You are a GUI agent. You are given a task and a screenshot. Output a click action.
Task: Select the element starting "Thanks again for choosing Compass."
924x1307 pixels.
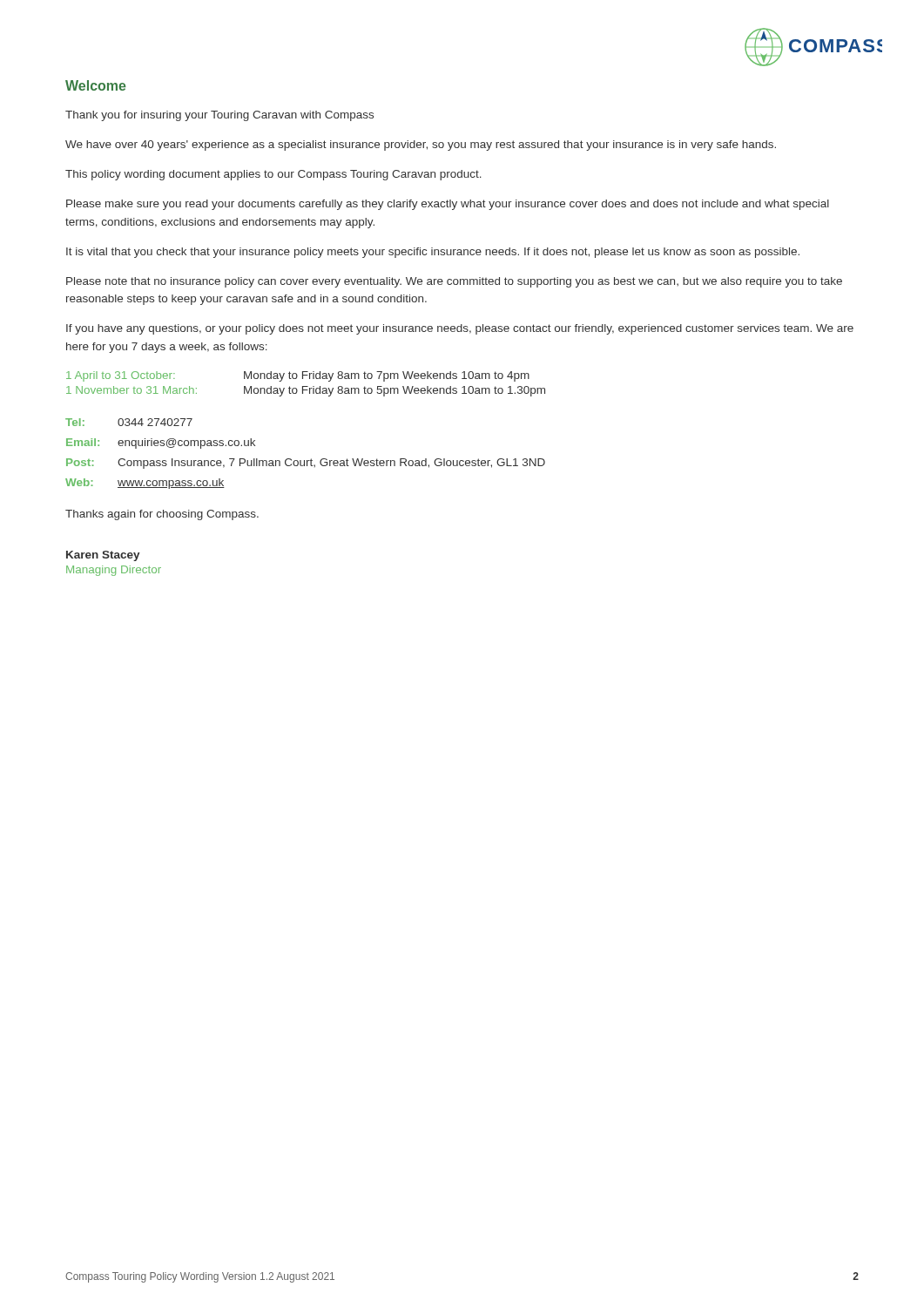[162, 514]
